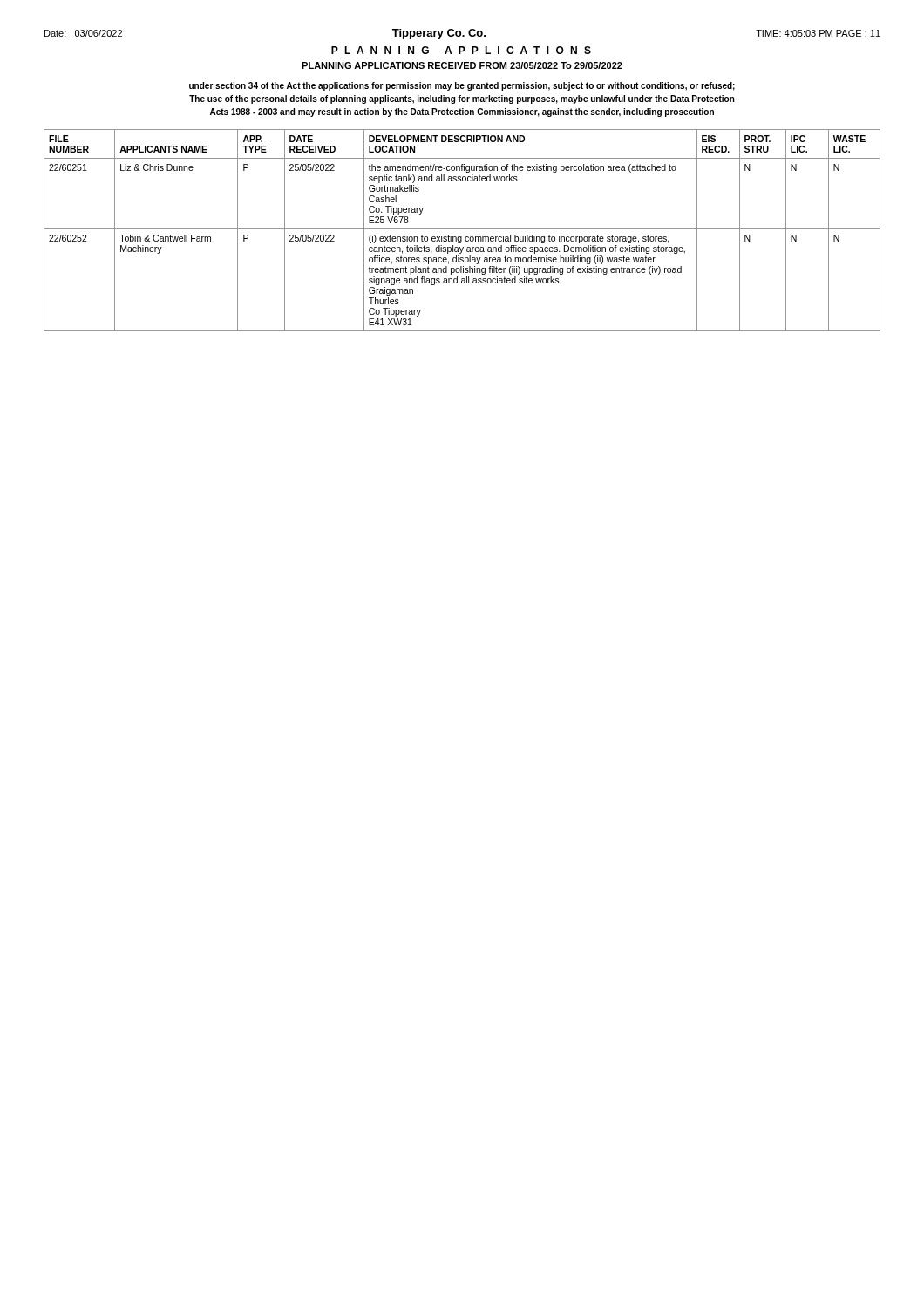This screenshot has height=1308, width=924.
Task: Click on the table containing "WASTE LIC."
Action: click(462, 230)
